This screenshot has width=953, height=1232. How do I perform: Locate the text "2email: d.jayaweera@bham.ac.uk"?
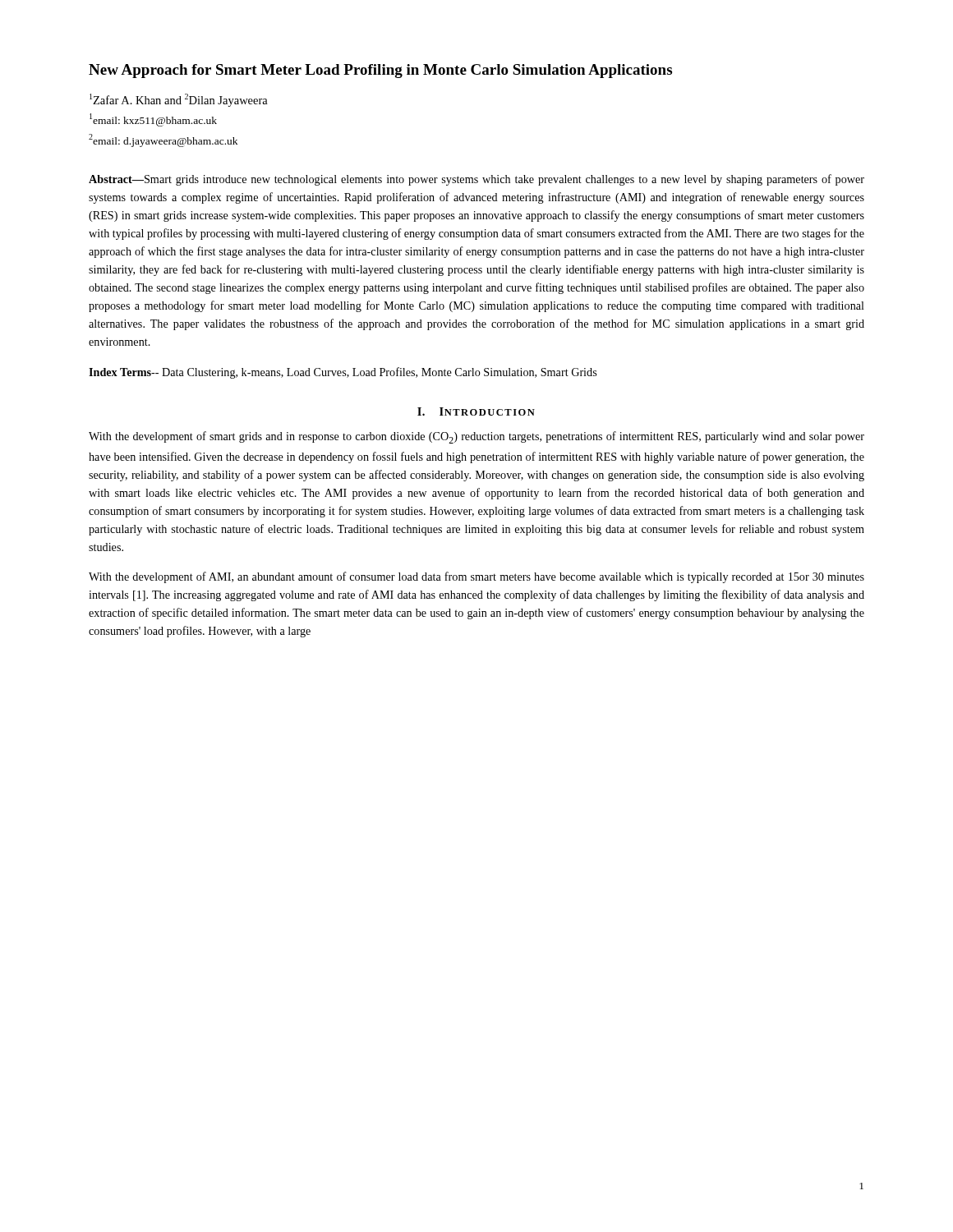pos(163,139)
